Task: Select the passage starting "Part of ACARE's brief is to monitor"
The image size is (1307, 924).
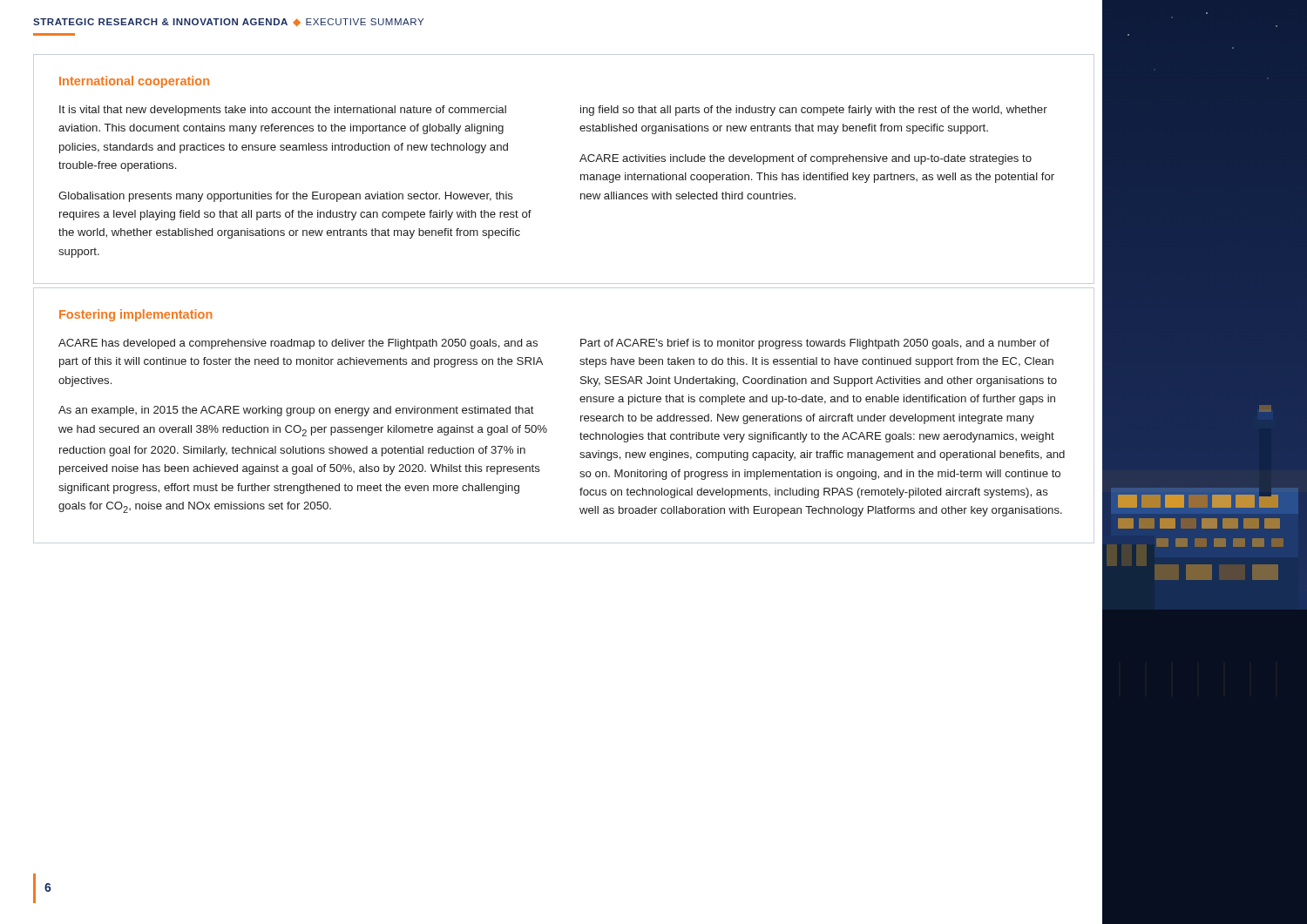Action: coord(824,427)
